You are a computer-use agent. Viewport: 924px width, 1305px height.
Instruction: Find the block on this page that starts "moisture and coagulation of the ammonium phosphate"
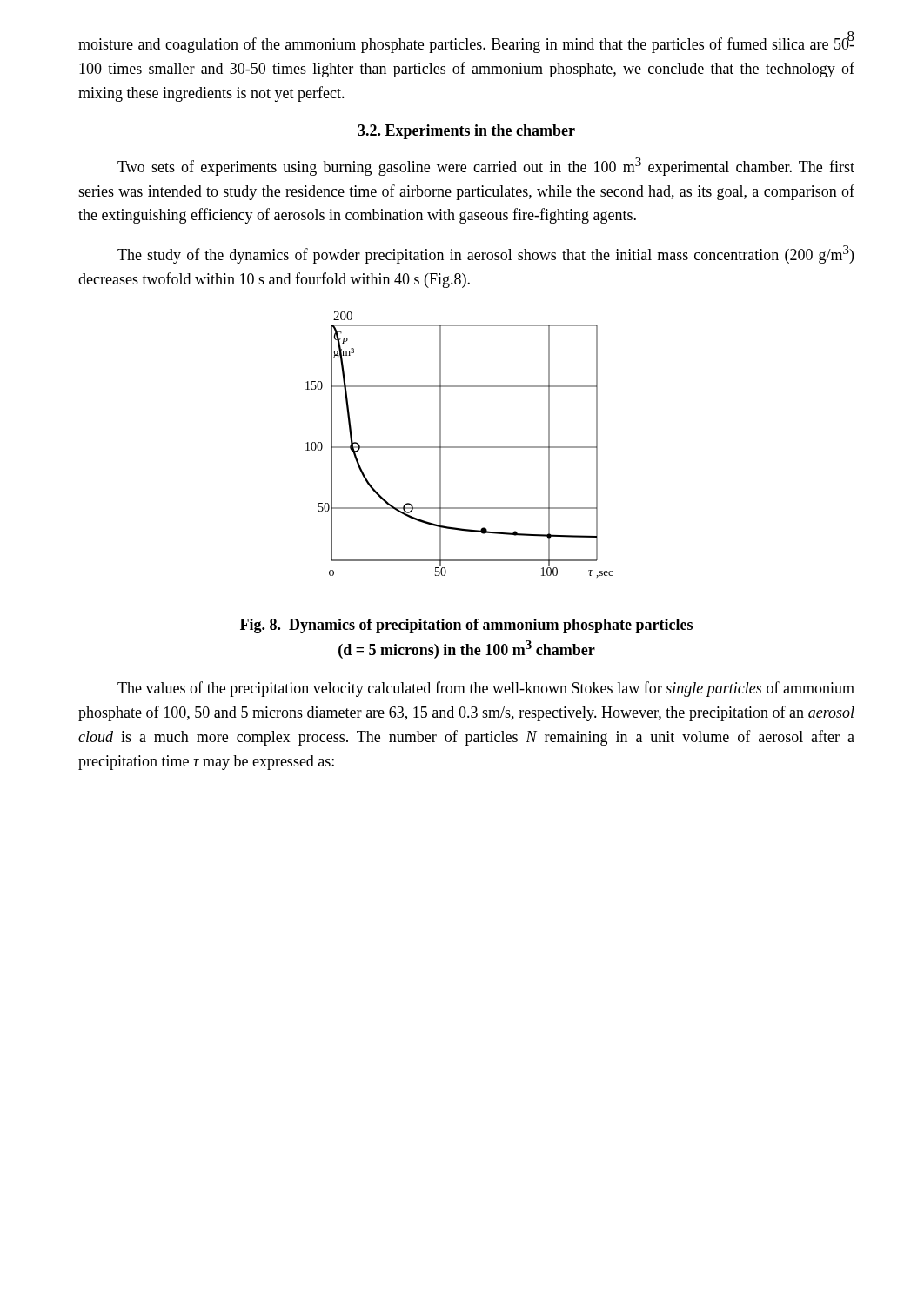[x=466, y=69]
